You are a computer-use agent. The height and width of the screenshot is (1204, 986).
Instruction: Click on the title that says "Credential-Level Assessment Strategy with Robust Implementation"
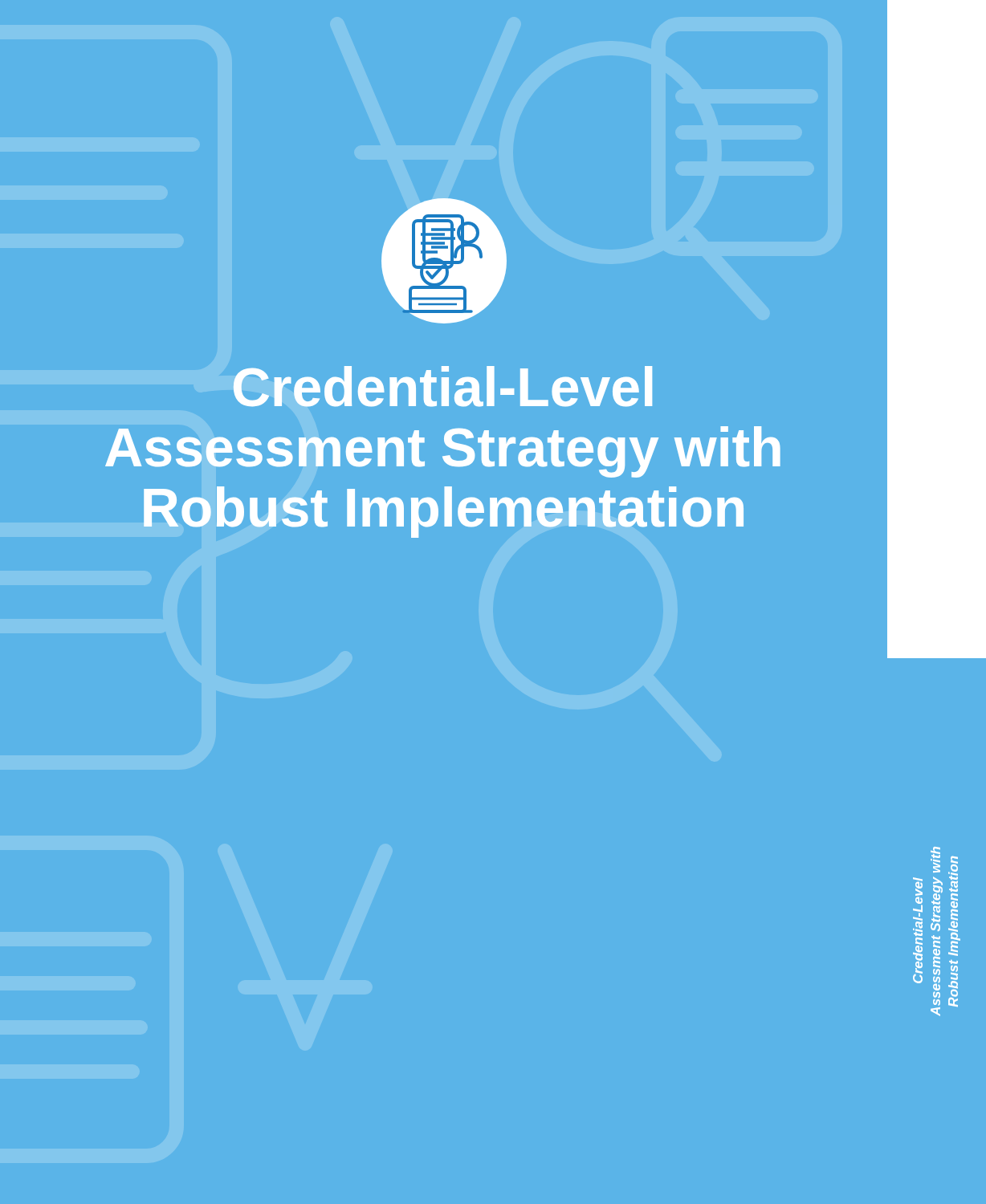tap(444, 447)
